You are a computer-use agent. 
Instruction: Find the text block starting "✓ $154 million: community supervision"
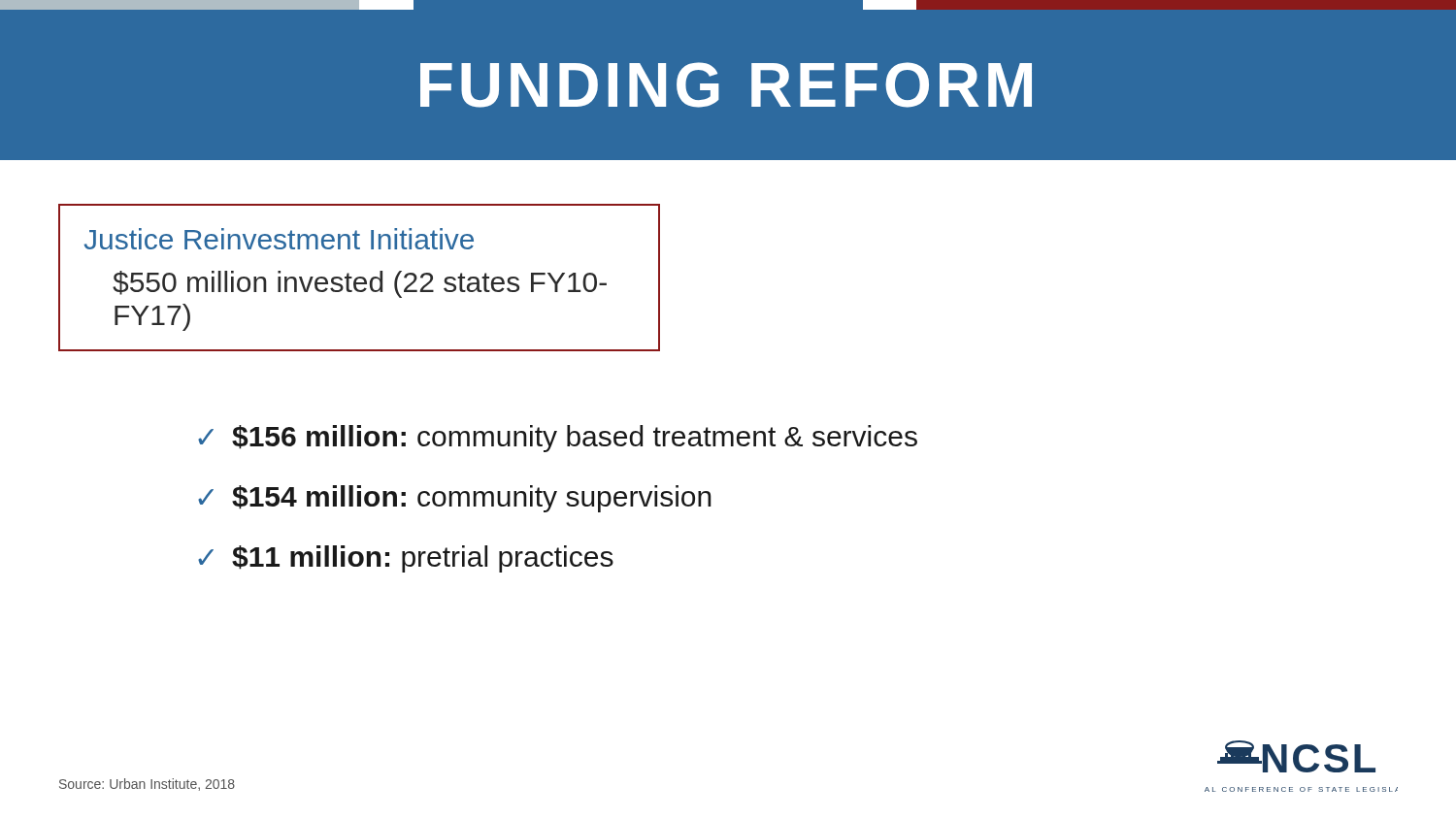[453, 497]
